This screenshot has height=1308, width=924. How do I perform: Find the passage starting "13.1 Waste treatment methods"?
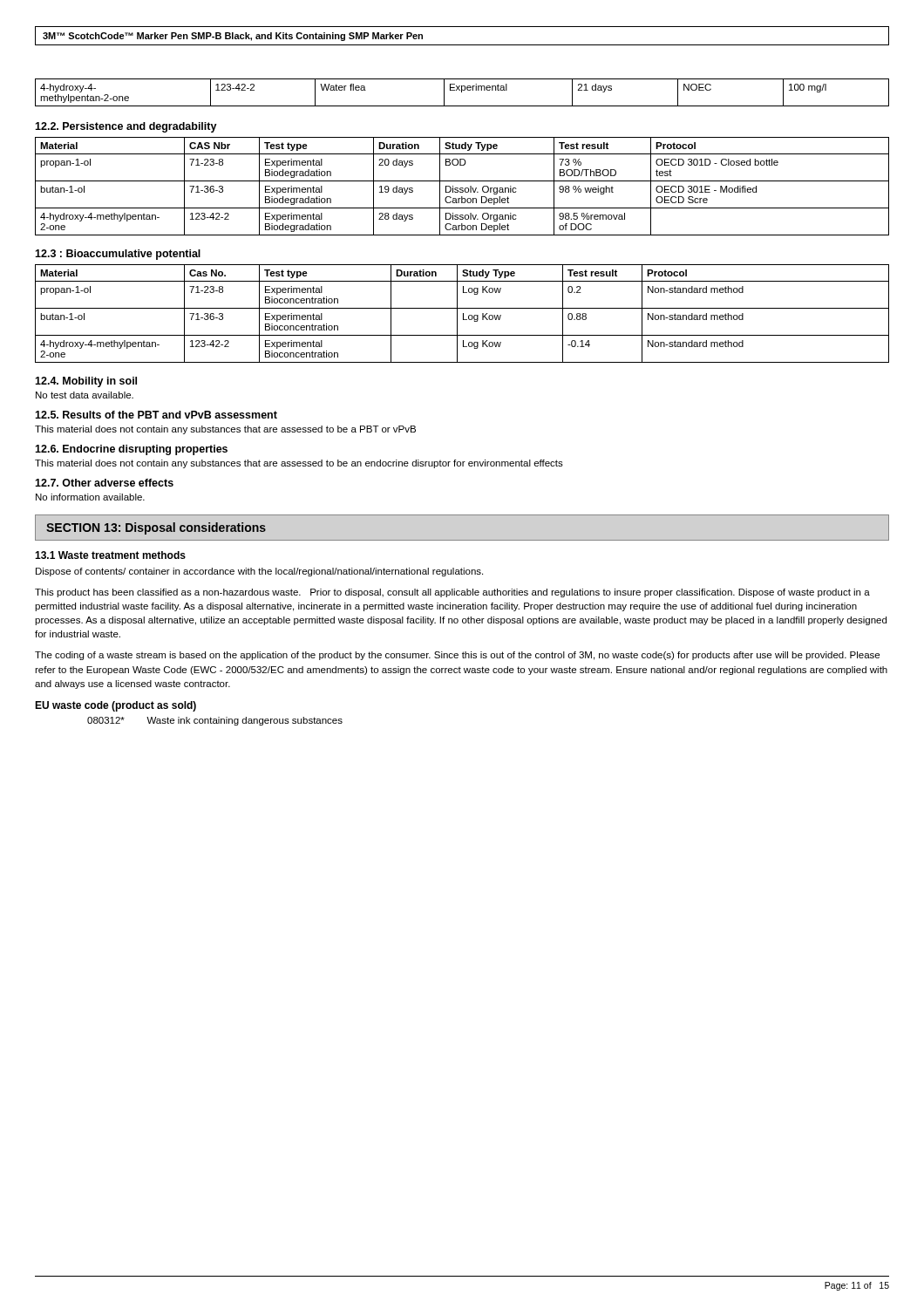tap(110, 555)
